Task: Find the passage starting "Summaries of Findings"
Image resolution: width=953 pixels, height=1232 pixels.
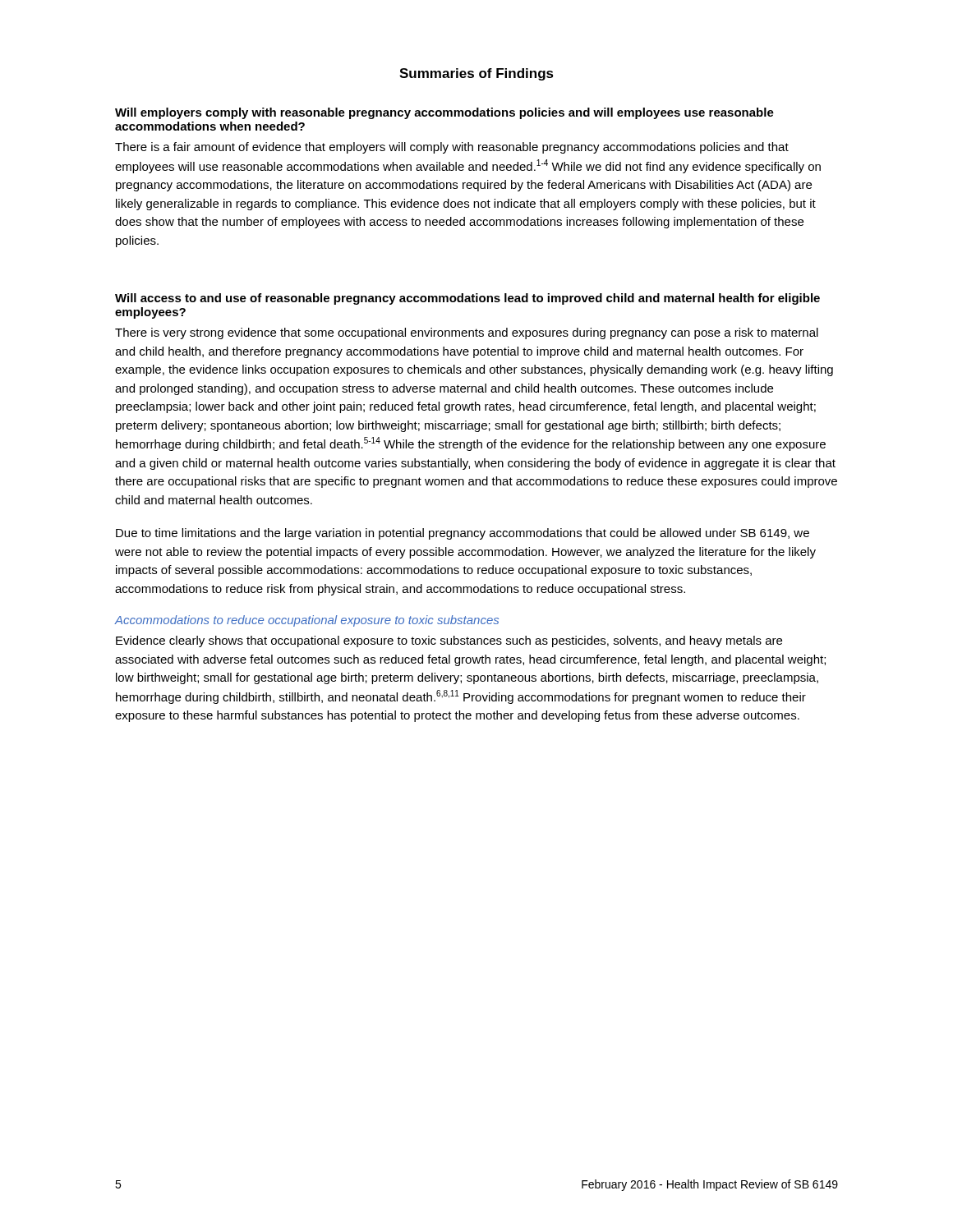Action: coord(476,73)
